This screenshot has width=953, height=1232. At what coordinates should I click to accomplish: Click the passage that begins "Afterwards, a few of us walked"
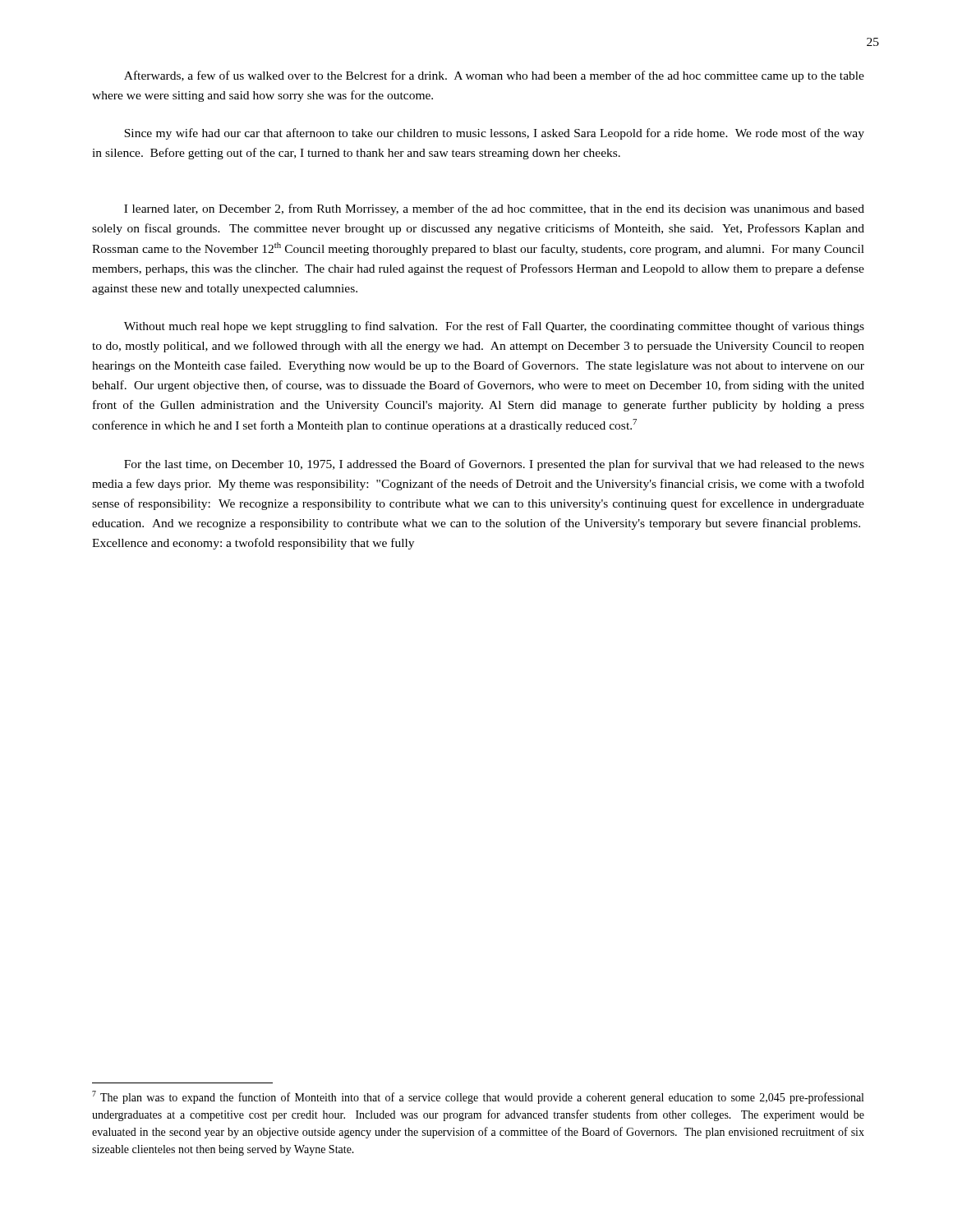[x=478, y=85]
